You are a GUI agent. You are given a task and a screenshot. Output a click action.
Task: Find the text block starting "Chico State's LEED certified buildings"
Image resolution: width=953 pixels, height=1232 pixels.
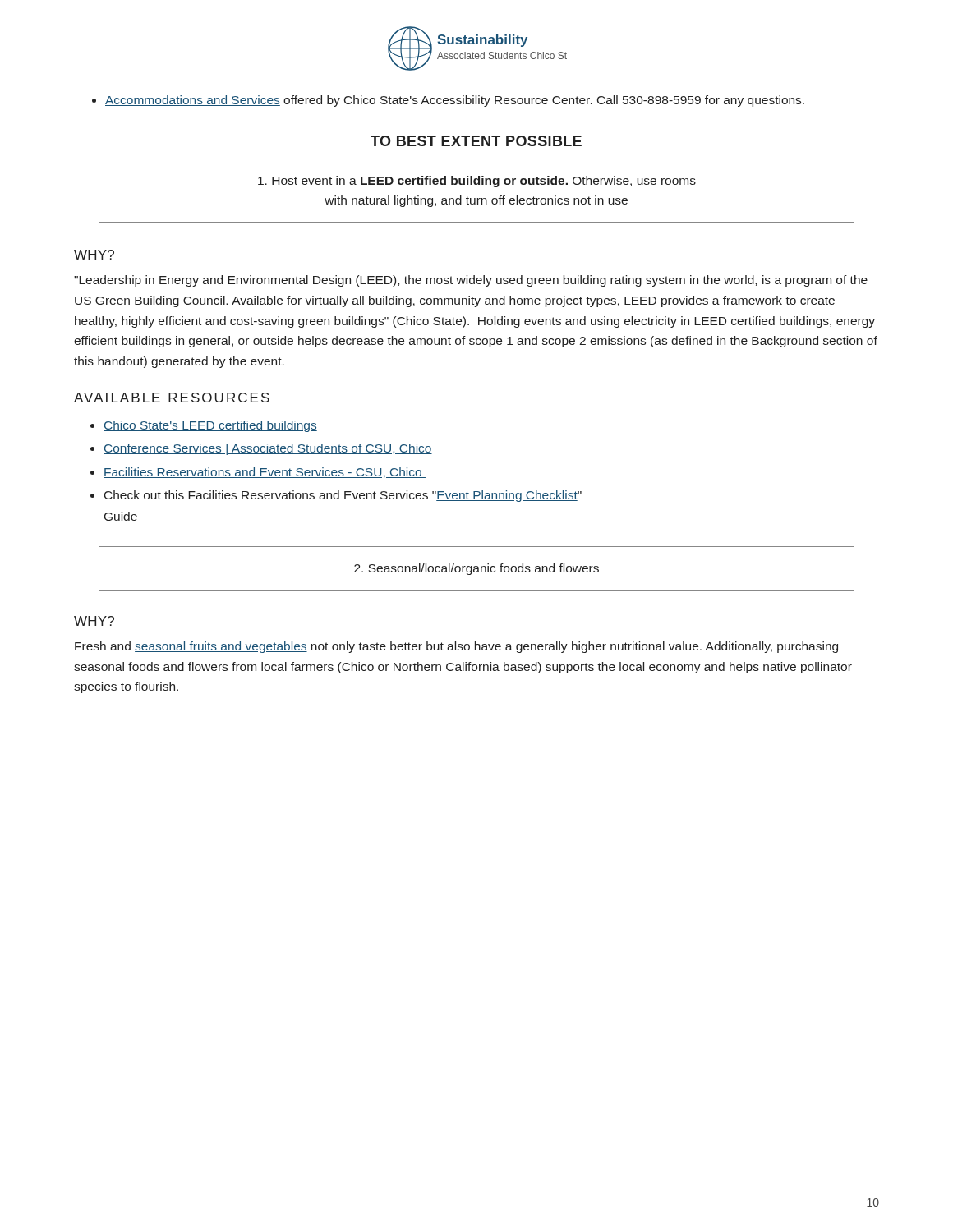(210, 425)
